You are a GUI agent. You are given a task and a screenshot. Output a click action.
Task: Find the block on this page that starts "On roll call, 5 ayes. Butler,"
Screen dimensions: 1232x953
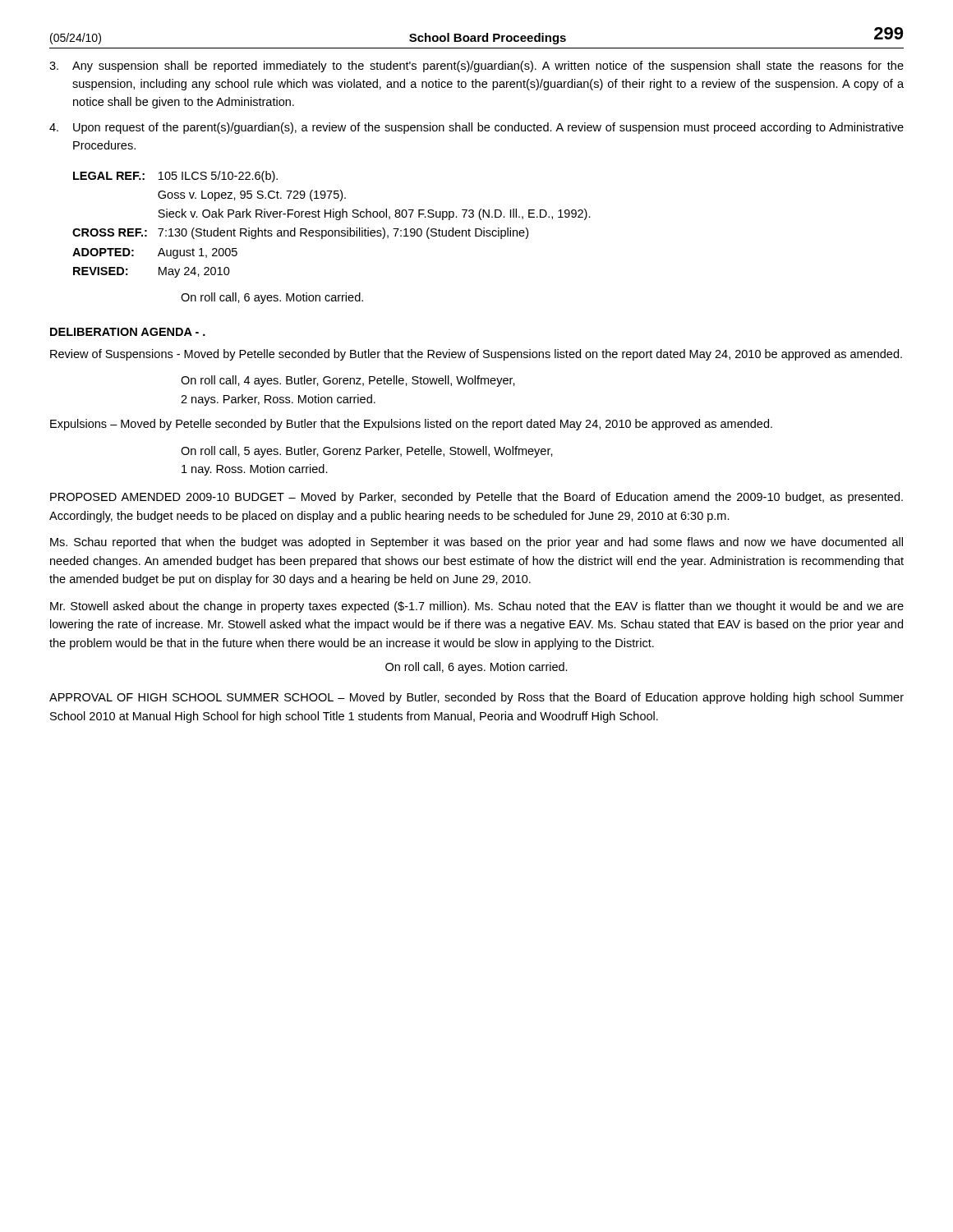point(367,460)
